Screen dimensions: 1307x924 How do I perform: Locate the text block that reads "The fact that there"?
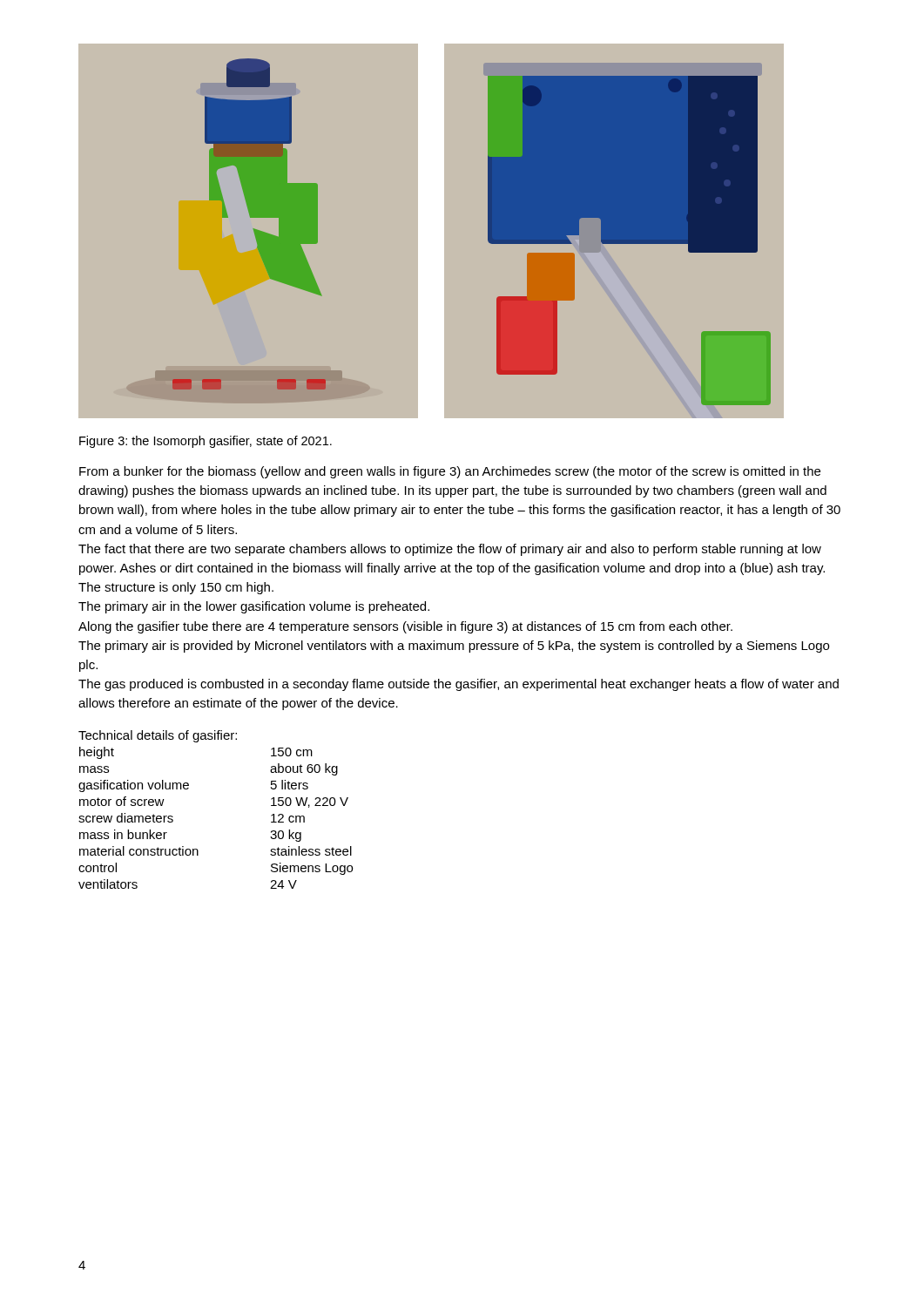(452, 568)
